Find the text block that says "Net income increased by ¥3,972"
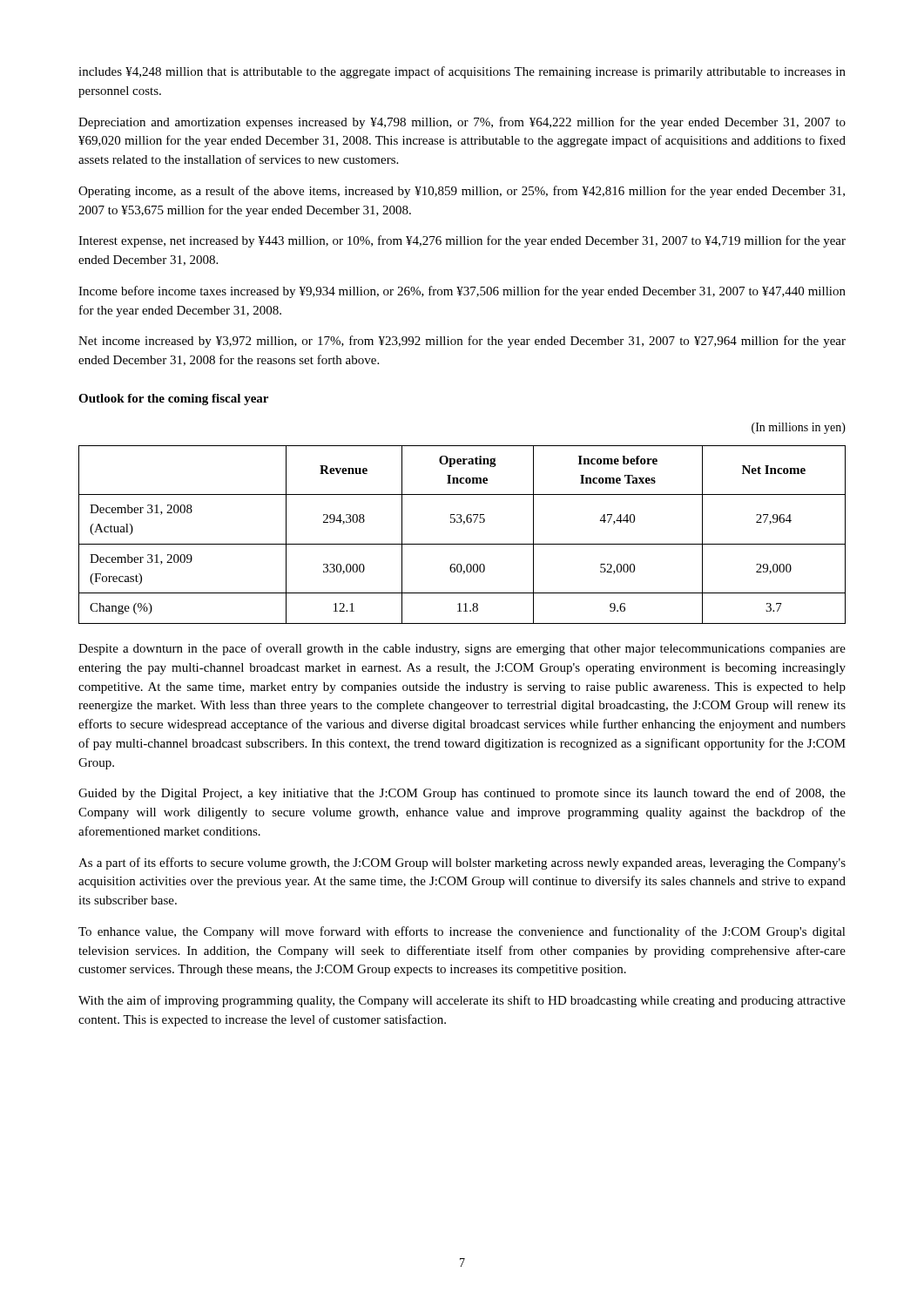The height and width of the screenshot is (1307, 924). pyautogui.click(x=462, y=350)
